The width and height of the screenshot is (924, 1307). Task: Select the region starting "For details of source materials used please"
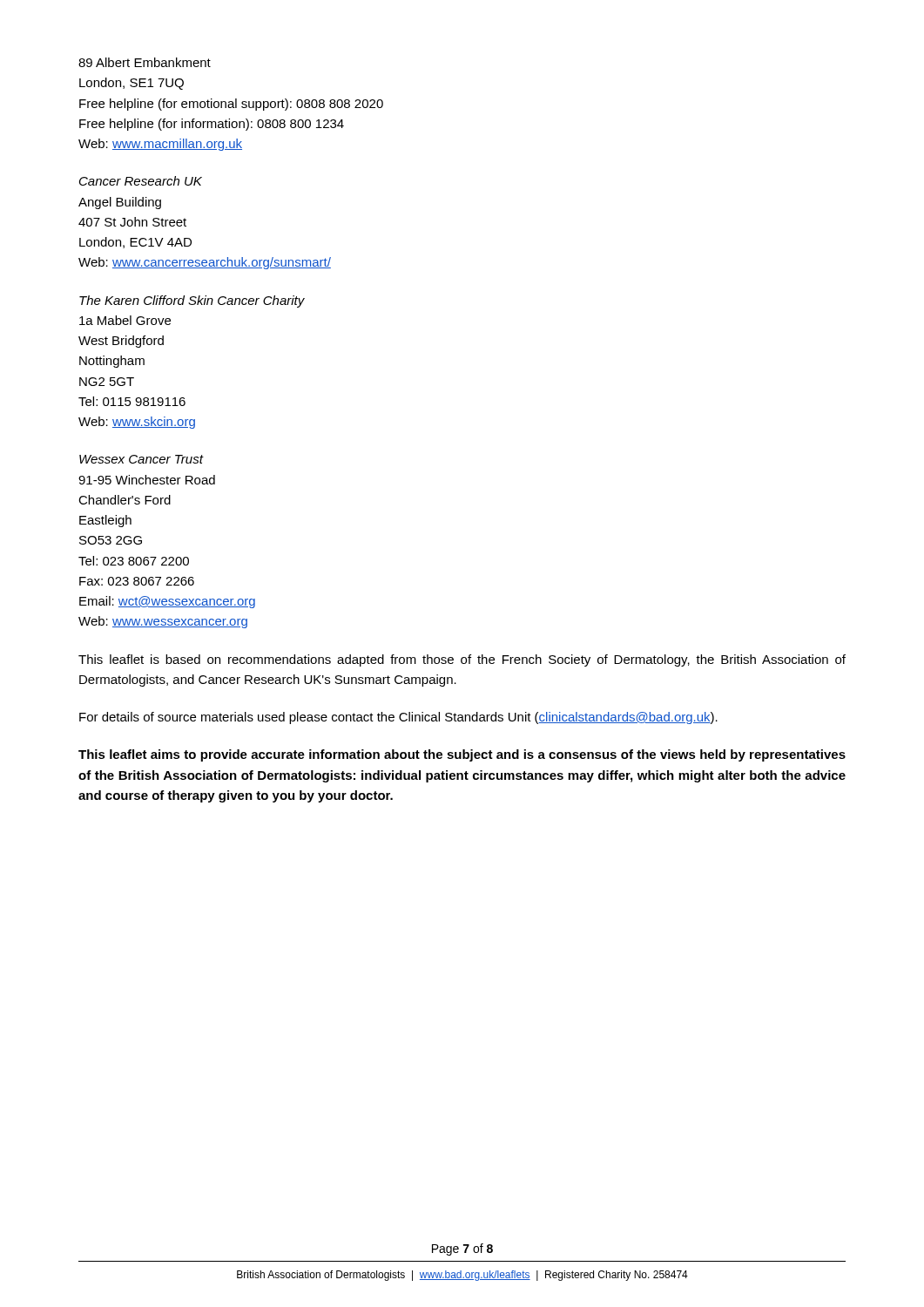pyautogui.click(x=462, y=717)
